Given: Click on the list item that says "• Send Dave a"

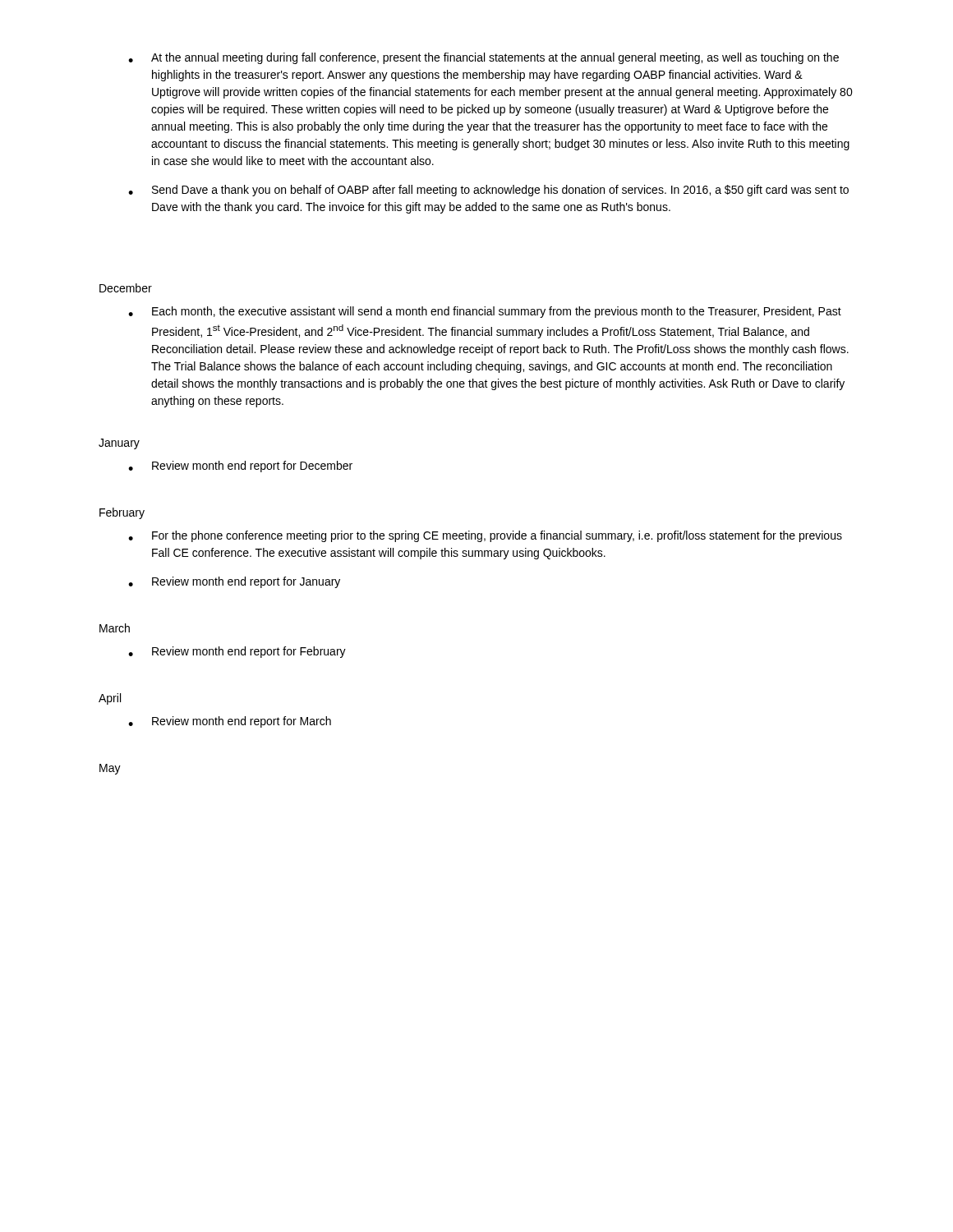Looking at the screenshot, I should click(476, 199).
